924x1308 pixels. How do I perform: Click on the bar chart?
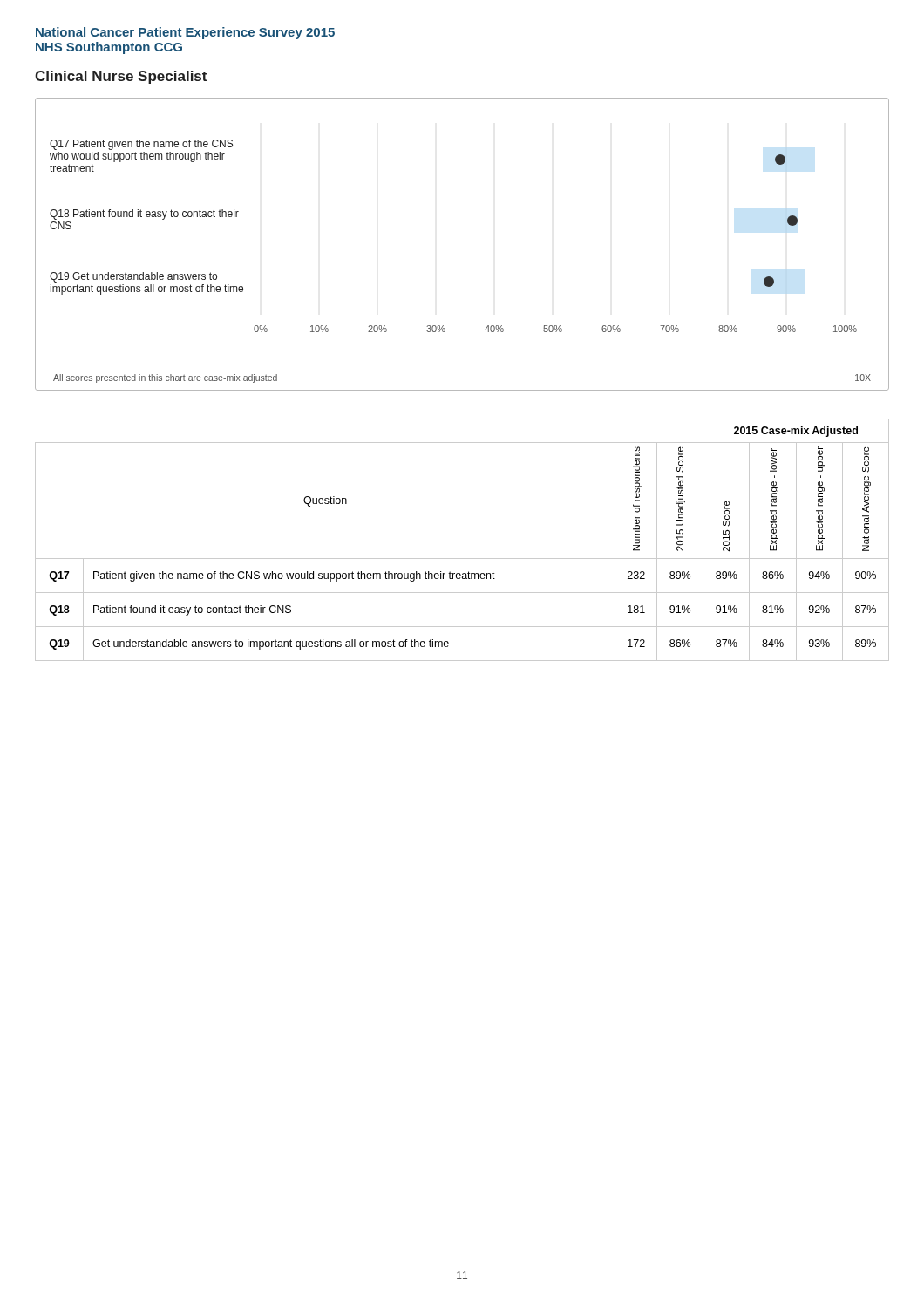462,244
